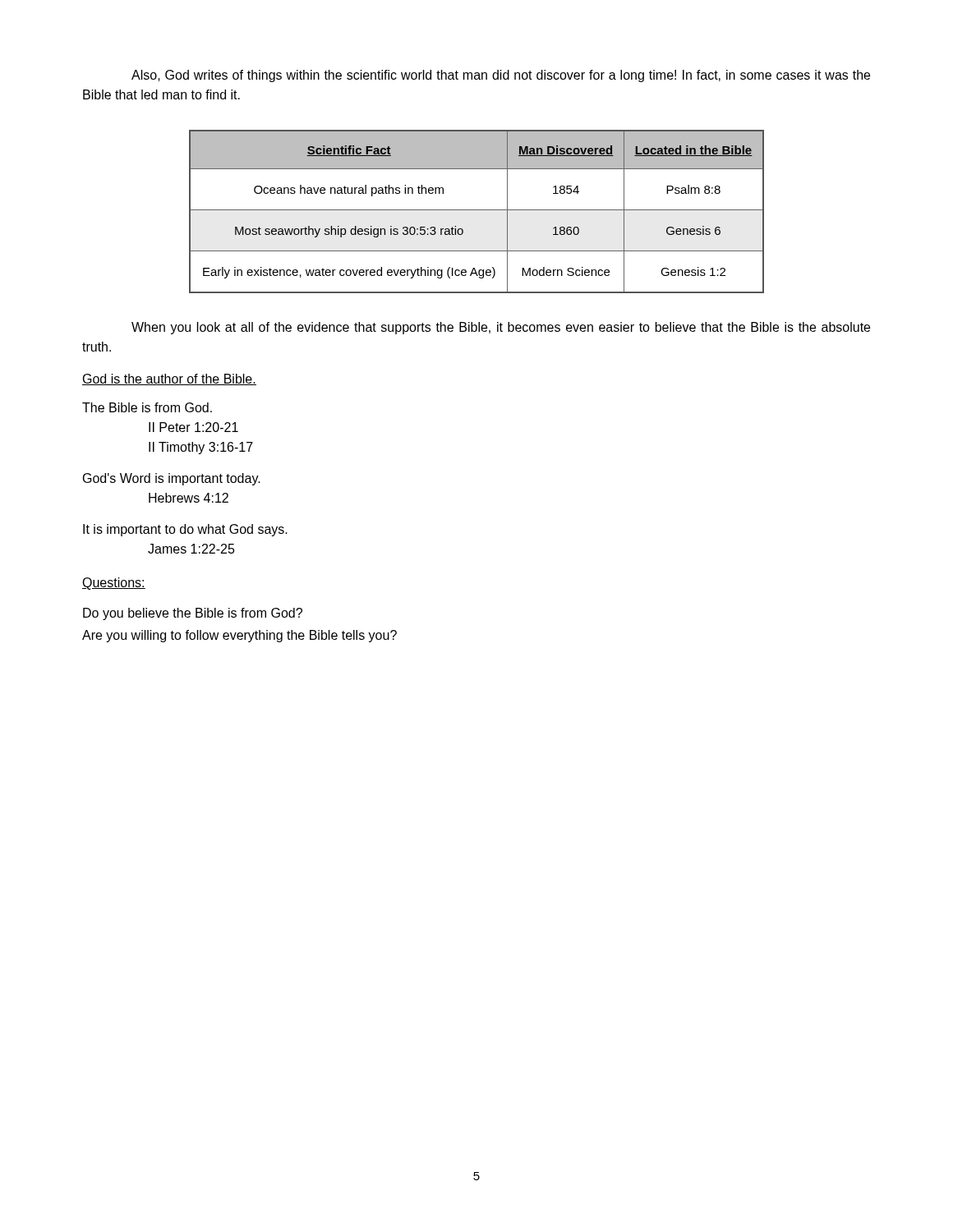Point to the text block starting "Do you believe the Bible is from"
The image size is (953, 1232).
[x=240, y=624]
